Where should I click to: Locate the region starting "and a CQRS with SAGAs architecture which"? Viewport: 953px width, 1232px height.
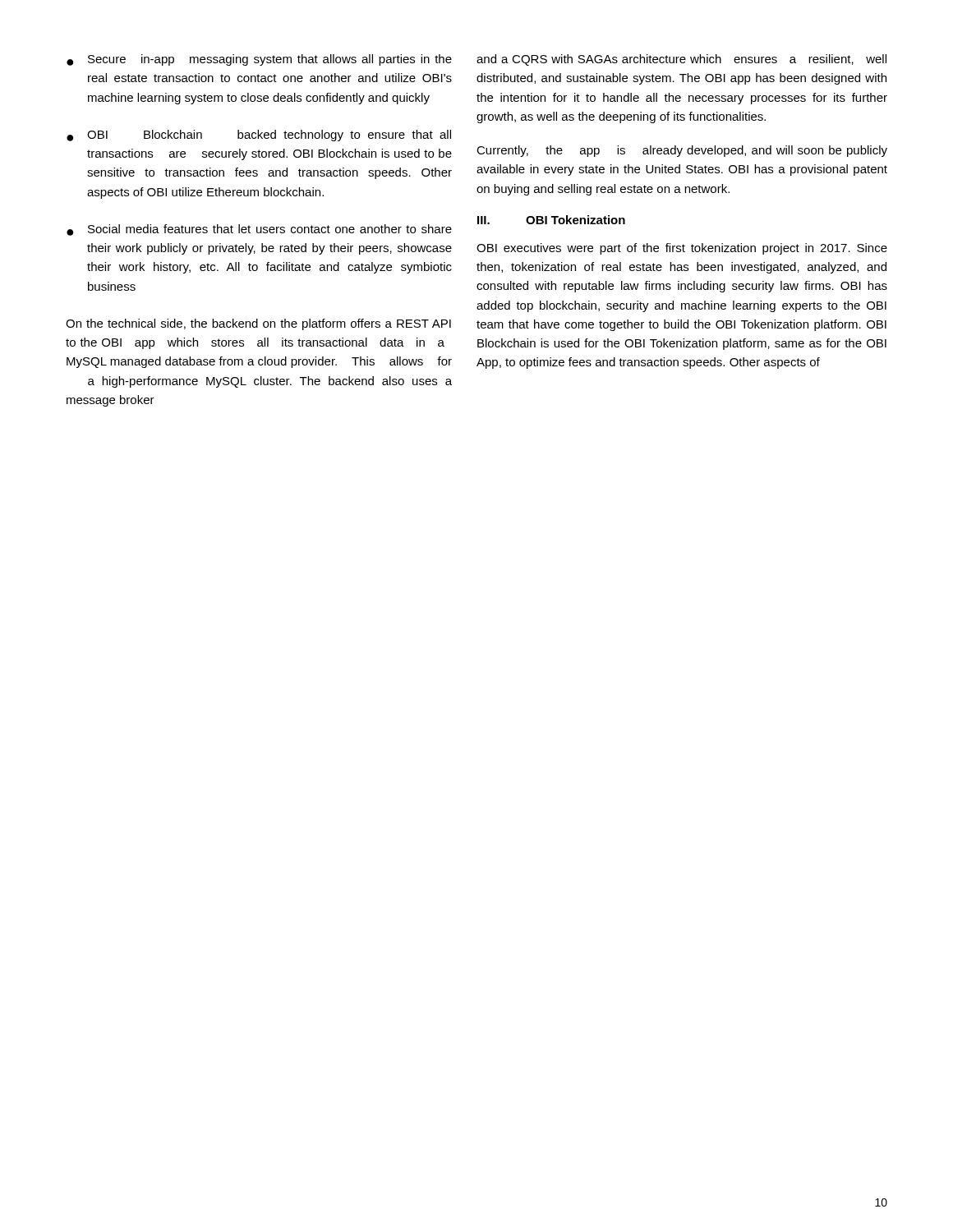(x=682, y=87)
